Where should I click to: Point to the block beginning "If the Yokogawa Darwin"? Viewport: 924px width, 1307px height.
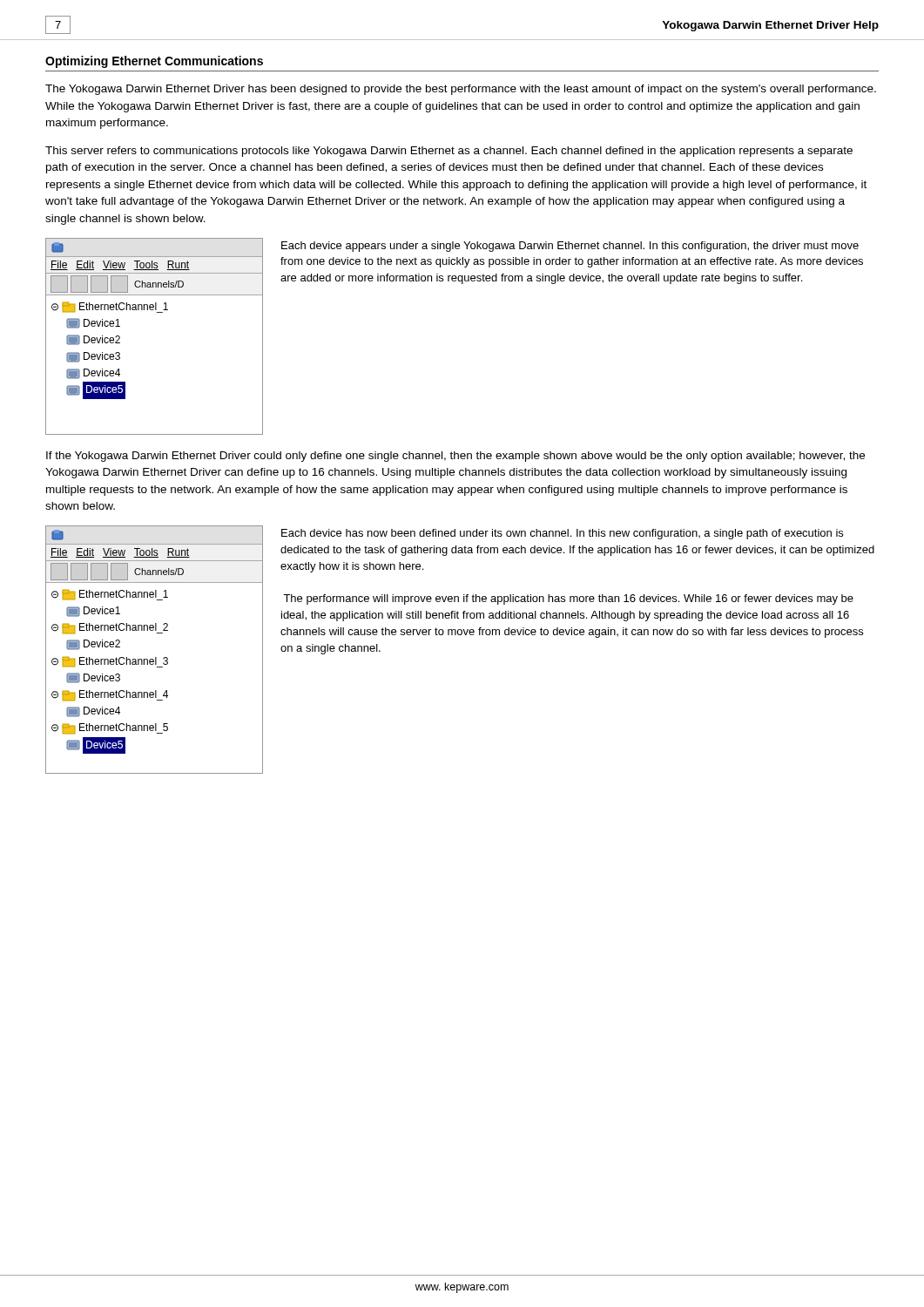455,481
